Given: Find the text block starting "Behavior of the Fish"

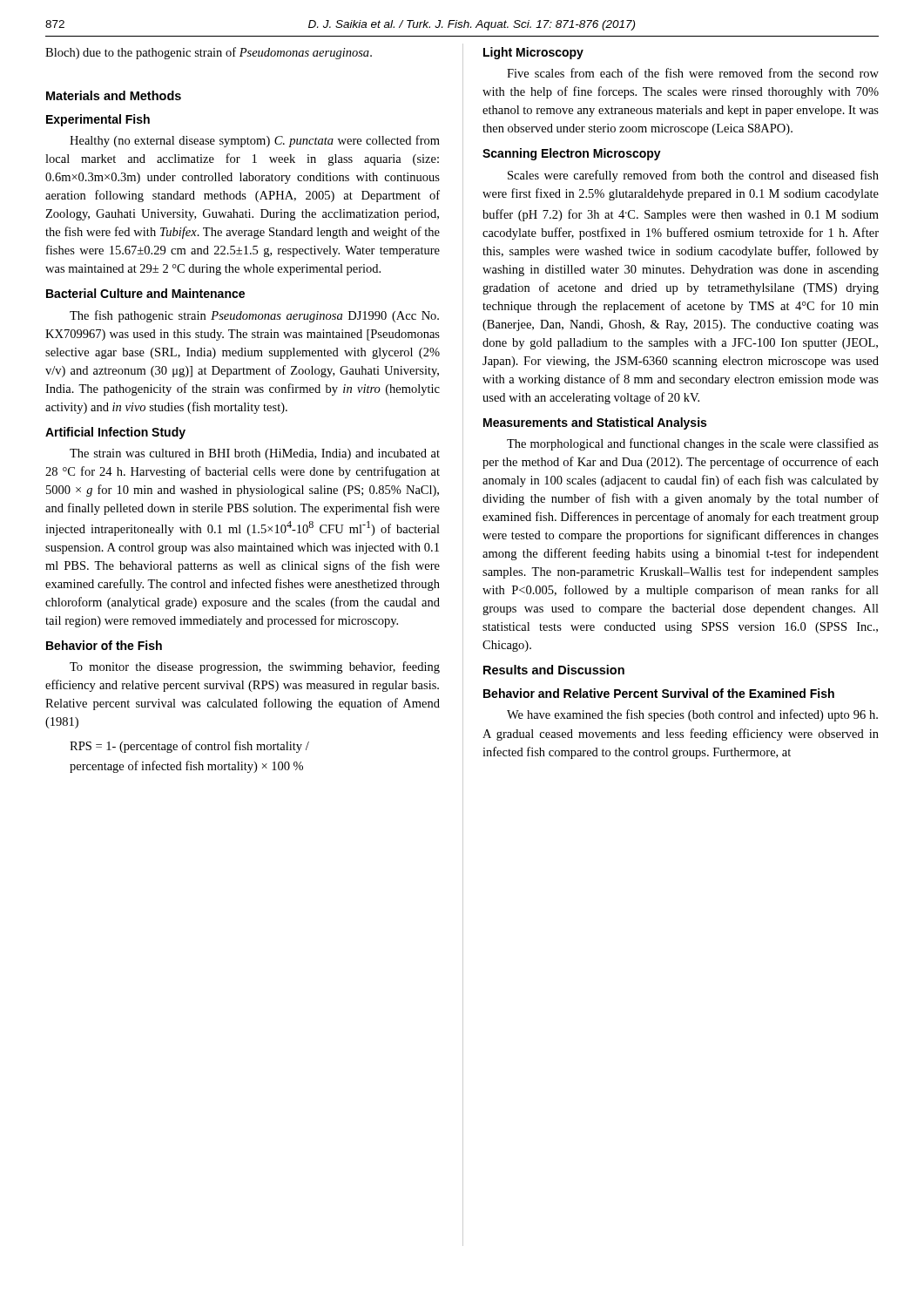Looking at the screenshot, I should coord(104,646).
